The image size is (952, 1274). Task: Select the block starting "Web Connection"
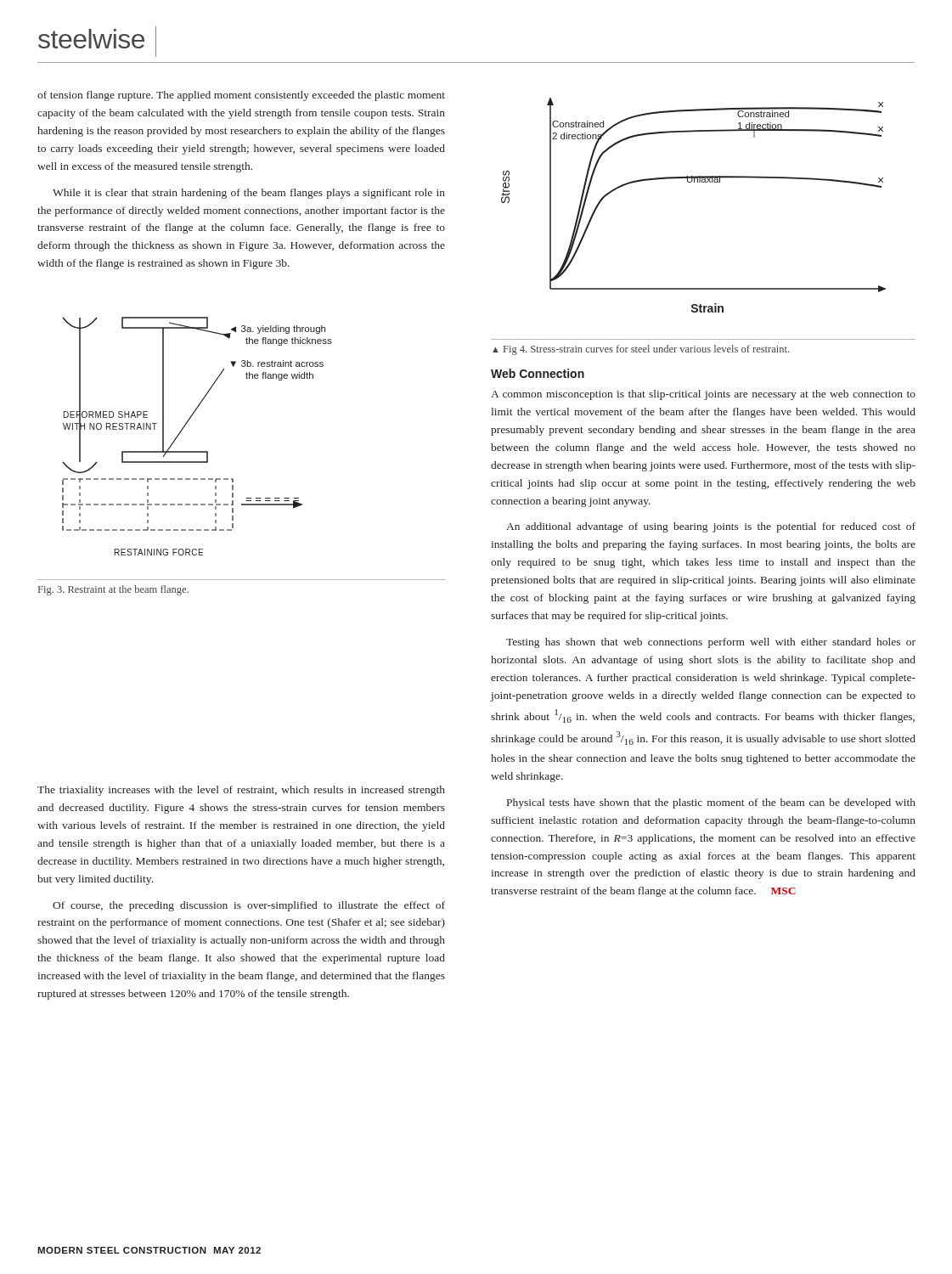pyautogui.click(x=538, y=374)
